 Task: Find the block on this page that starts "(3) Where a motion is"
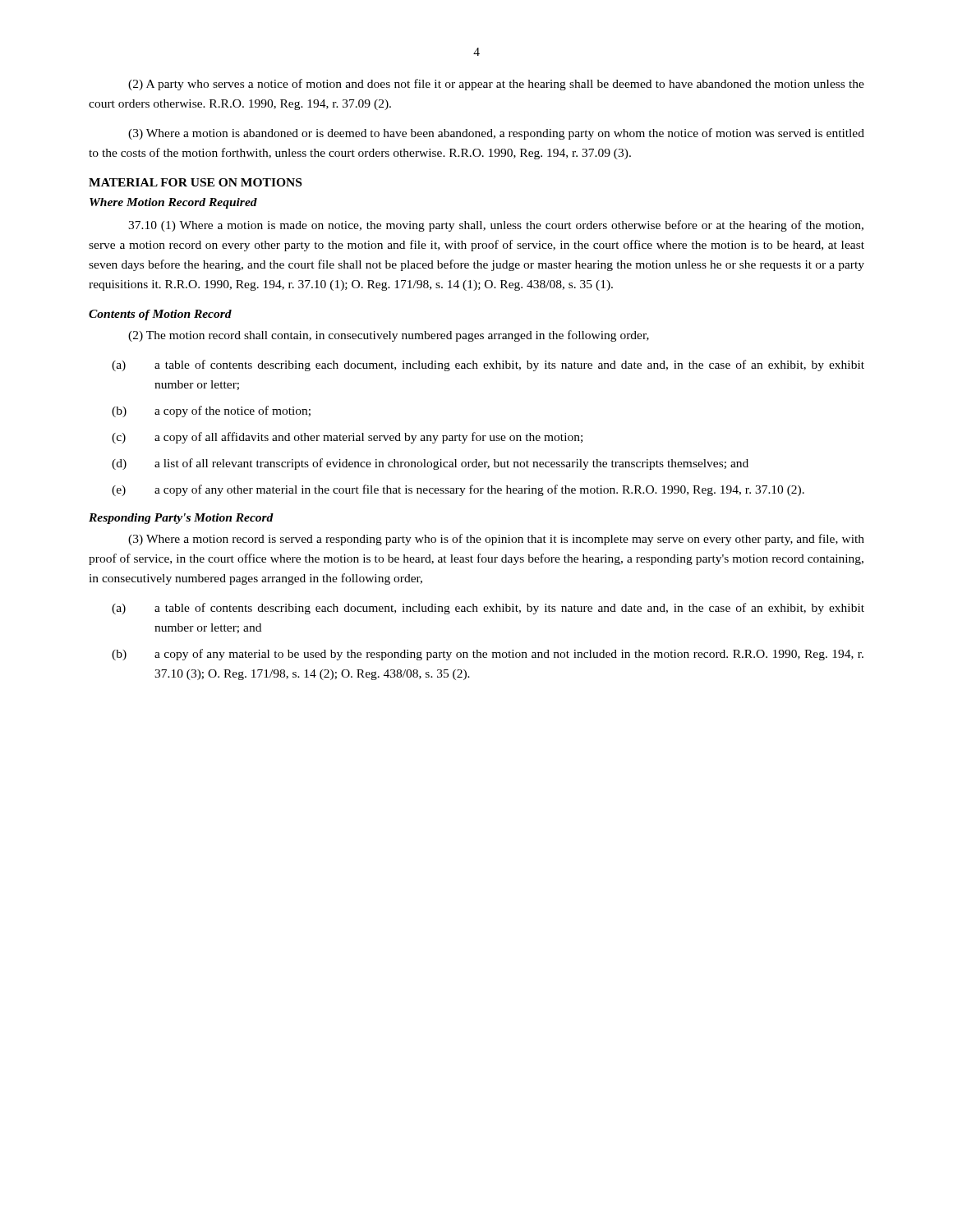pos(476,143)
